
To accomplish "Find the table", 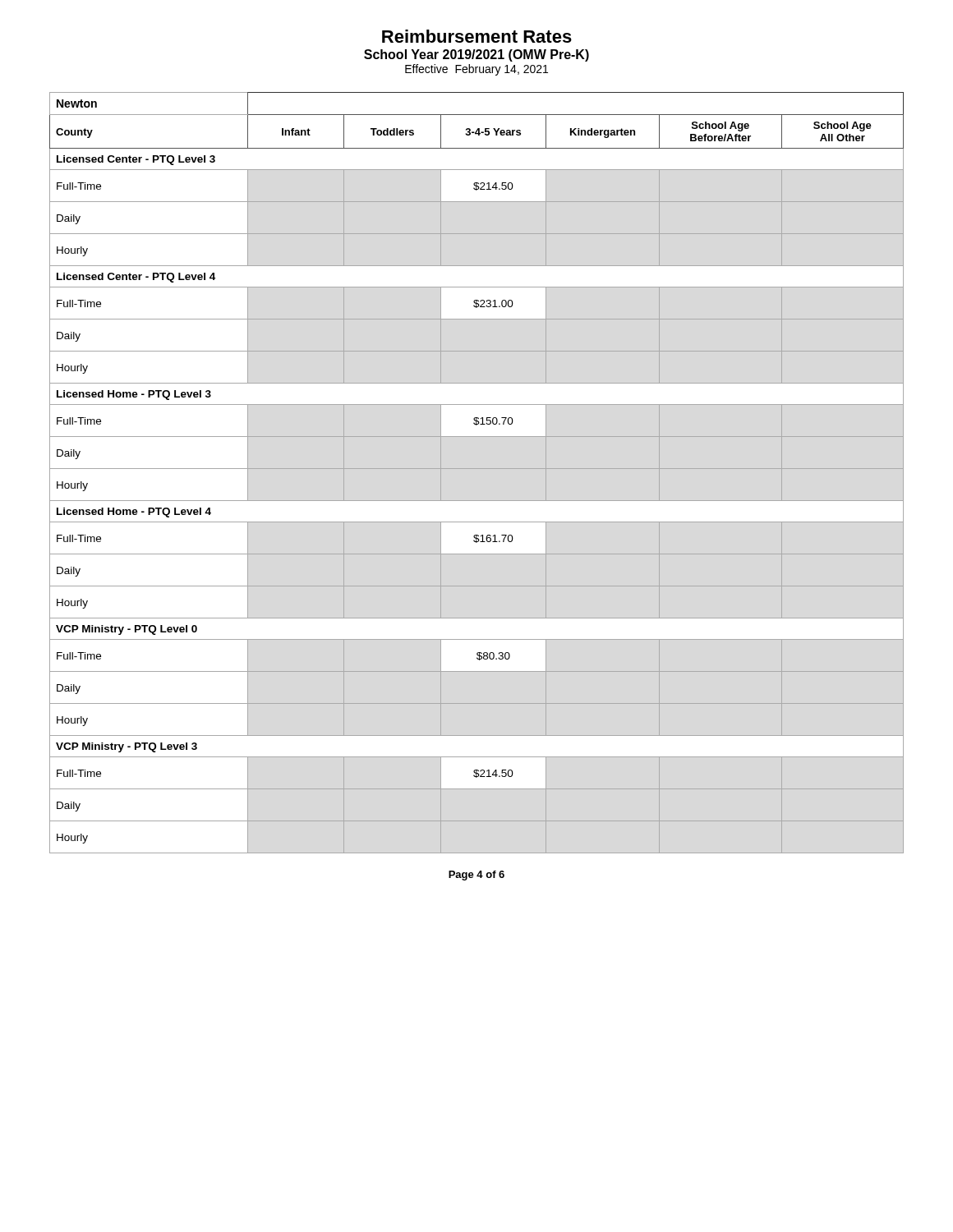I will click(x=476, y=473).
